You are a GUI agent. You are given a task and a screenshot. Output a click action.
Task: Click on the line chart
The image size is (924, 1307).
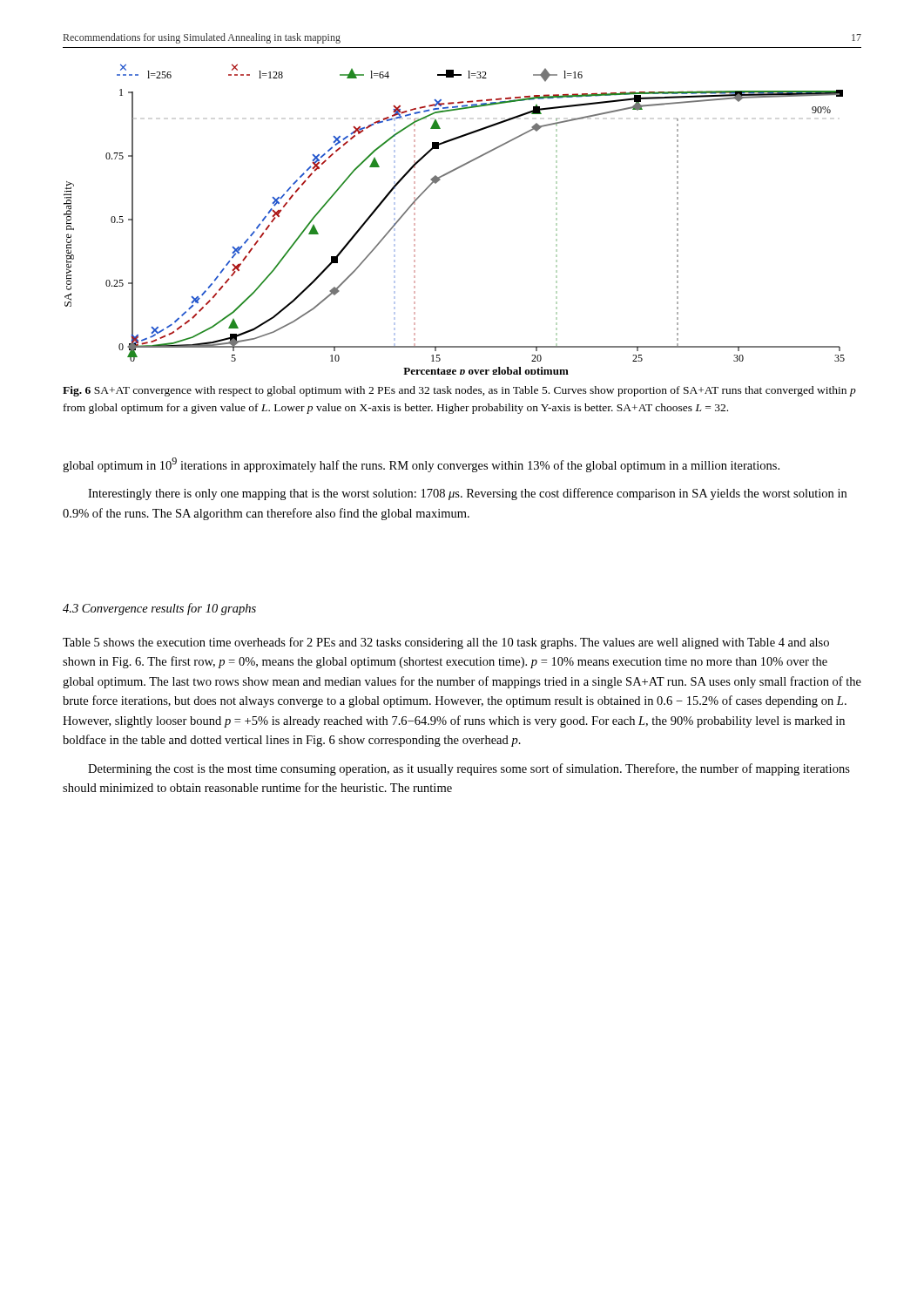point(462,218)
